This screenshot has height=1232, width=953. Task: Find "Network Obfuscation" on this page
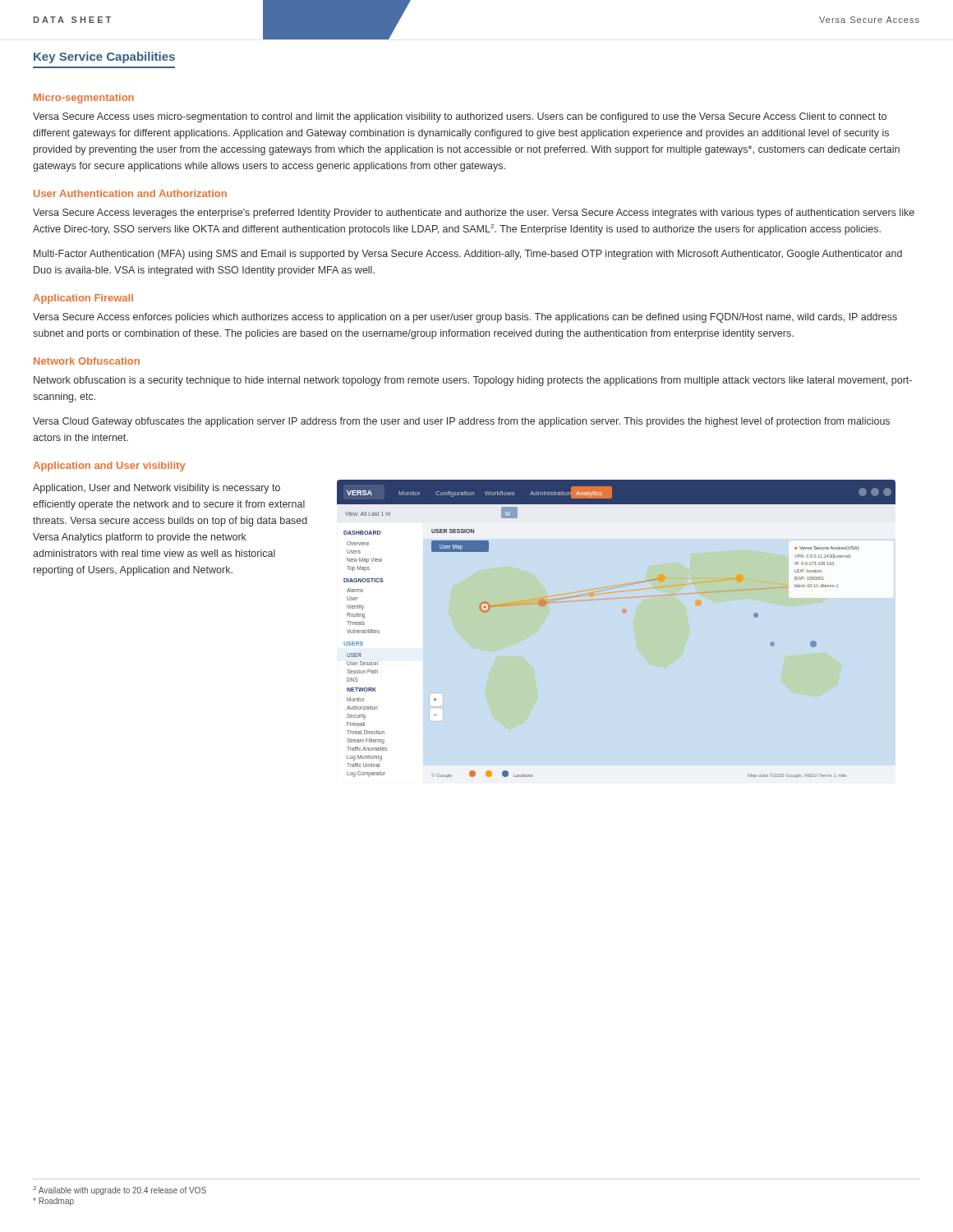[x=87, y=361]
